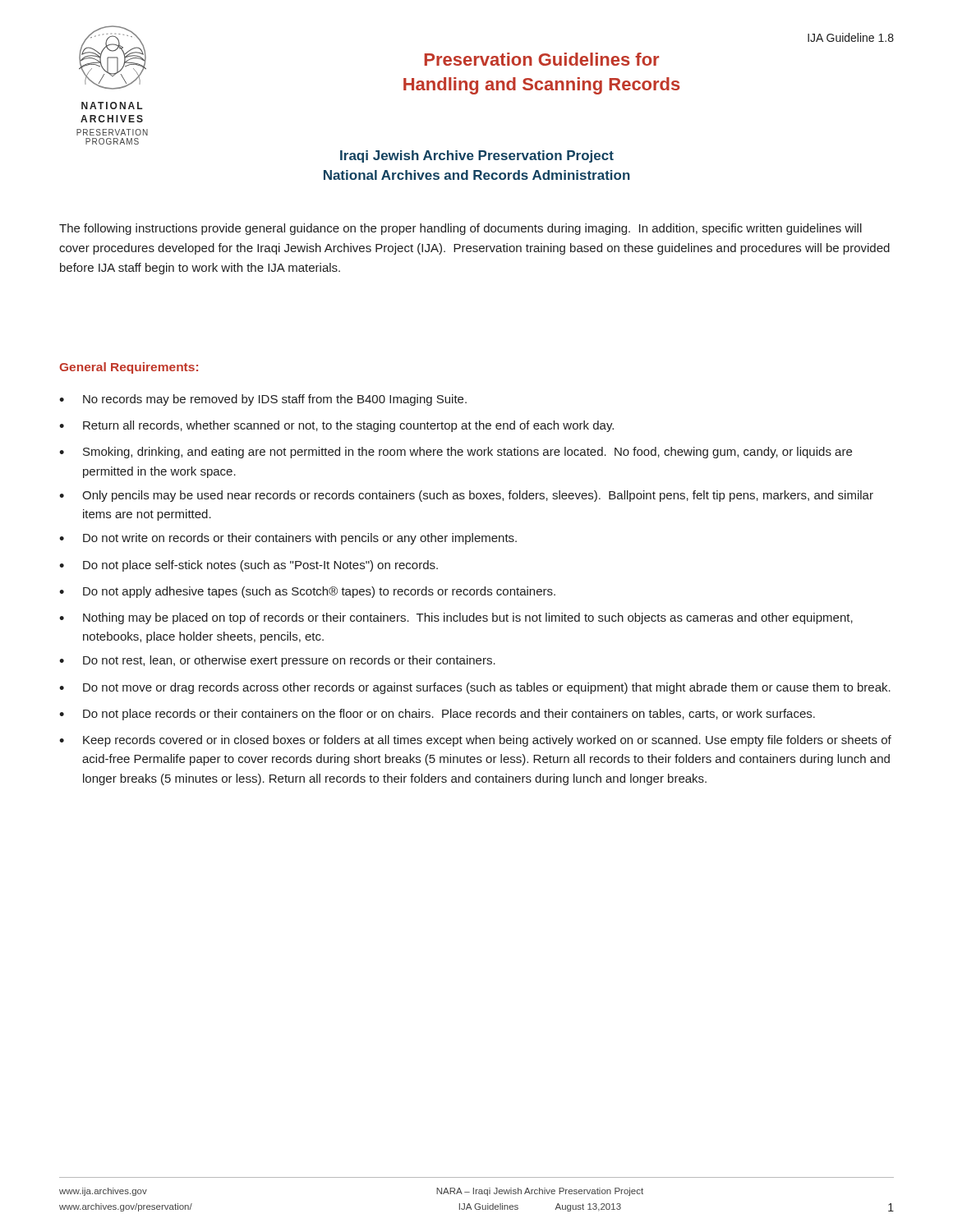Screen dimensions: 1232x953
Task: Locate the block of text that opens with "• No records may be removed"
Action: [x=476, y=400]
